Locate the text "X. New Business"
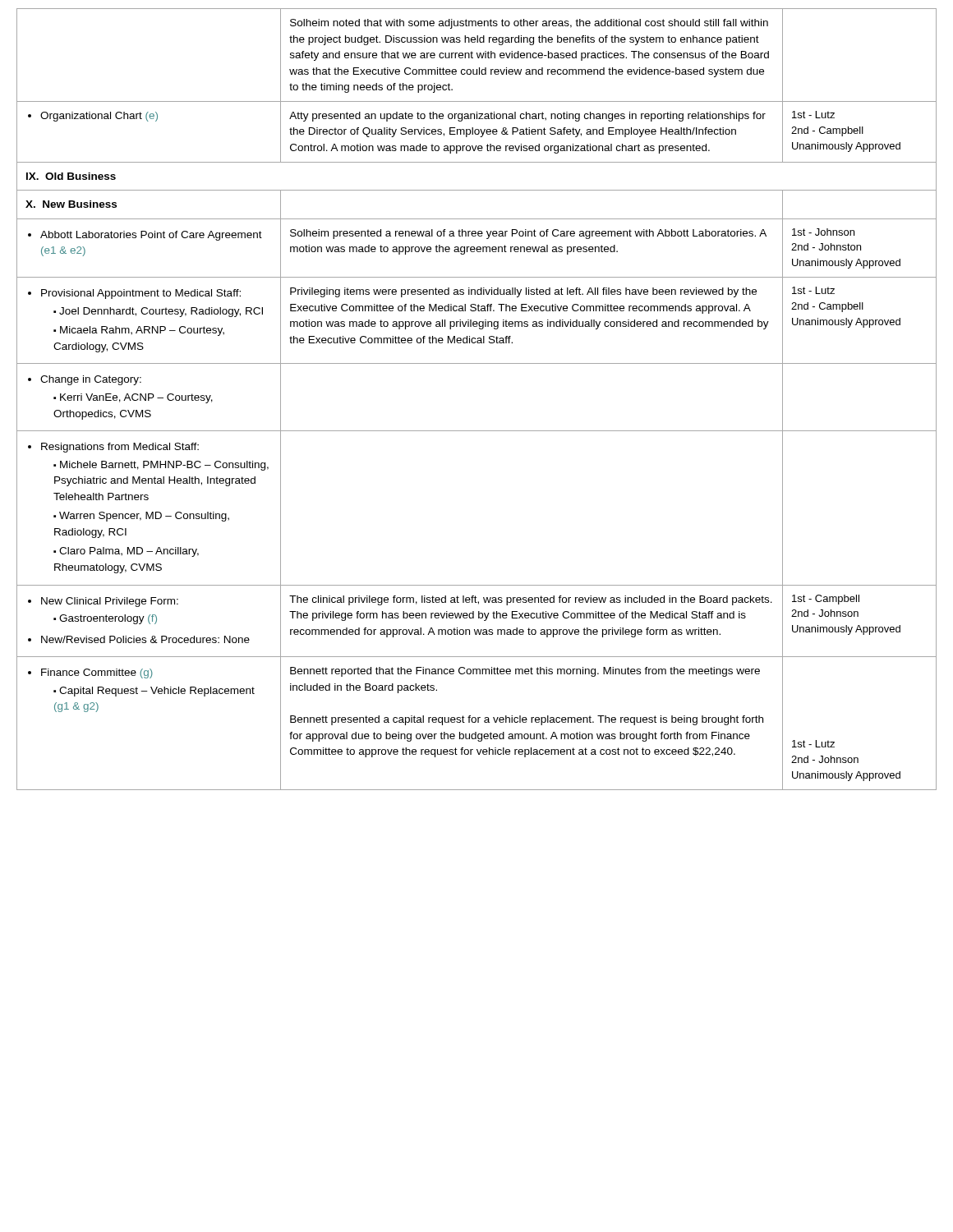 pyautogui.click(x=71, y=204)
